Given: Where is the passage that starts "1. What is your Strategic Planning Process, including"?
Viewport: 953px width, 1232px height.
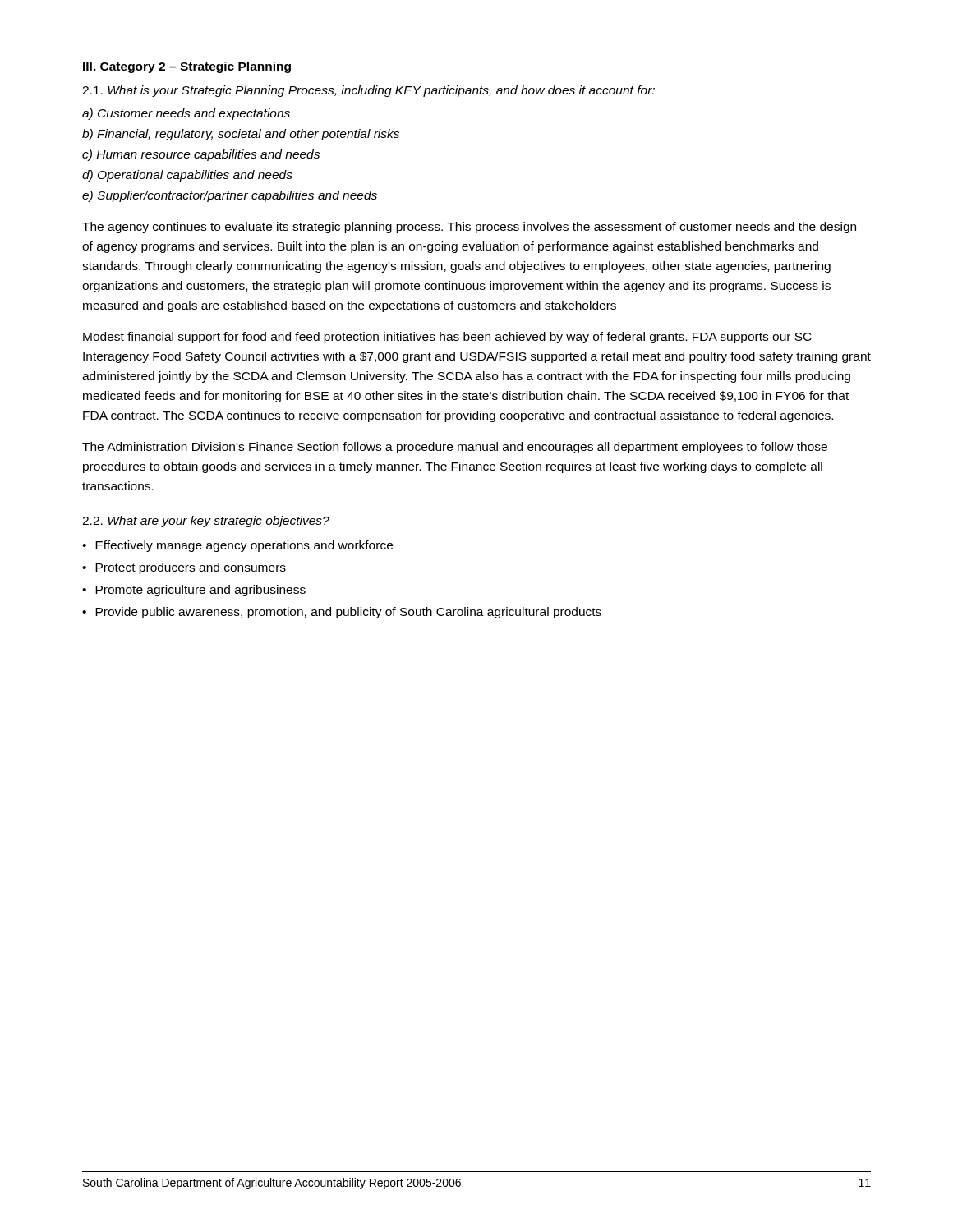Looking at the screenshot, I should 369,90.
